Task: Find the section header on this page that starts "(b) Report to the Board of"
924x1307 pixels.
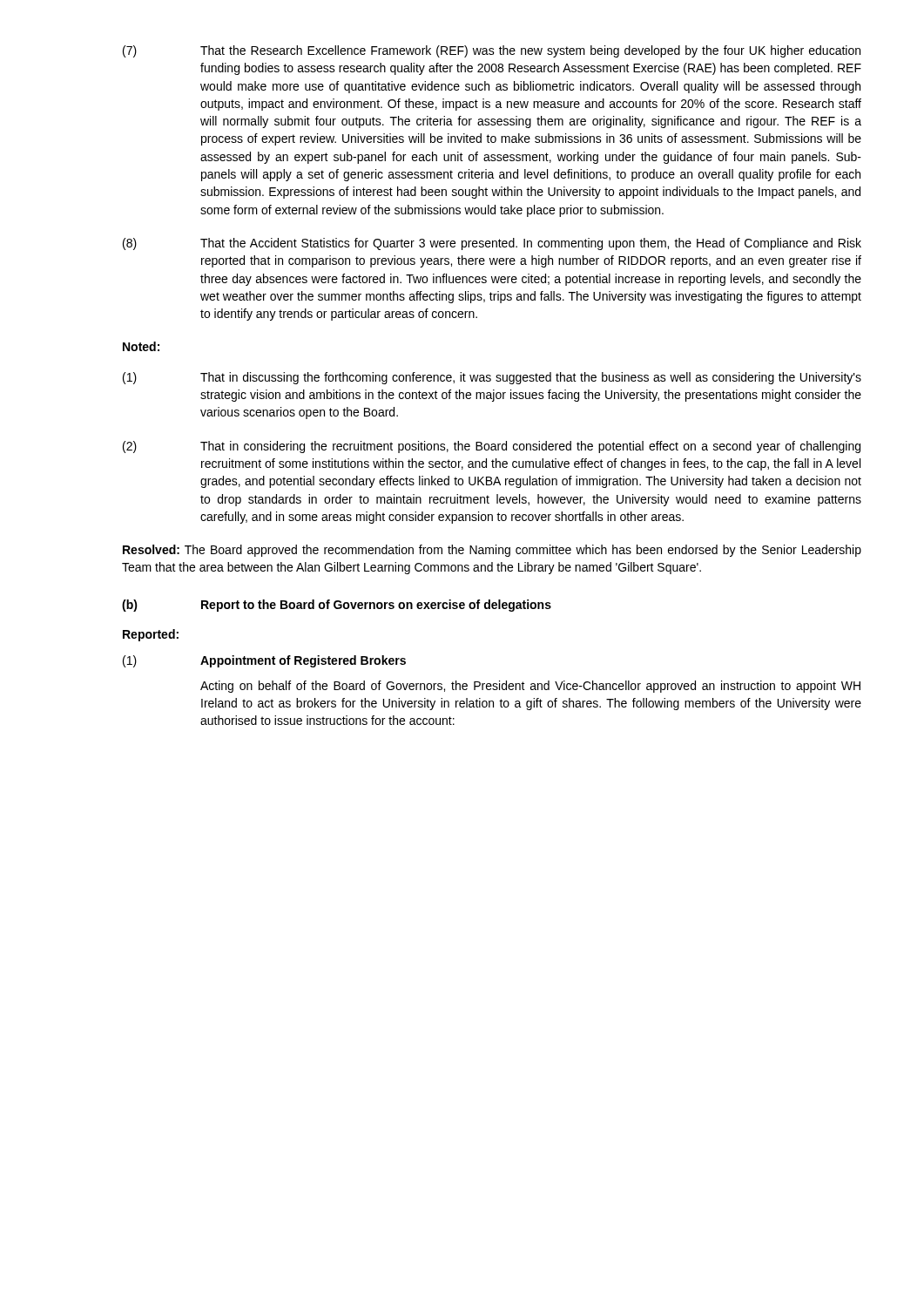Action: pyautogui.click(x=337, y=605)
